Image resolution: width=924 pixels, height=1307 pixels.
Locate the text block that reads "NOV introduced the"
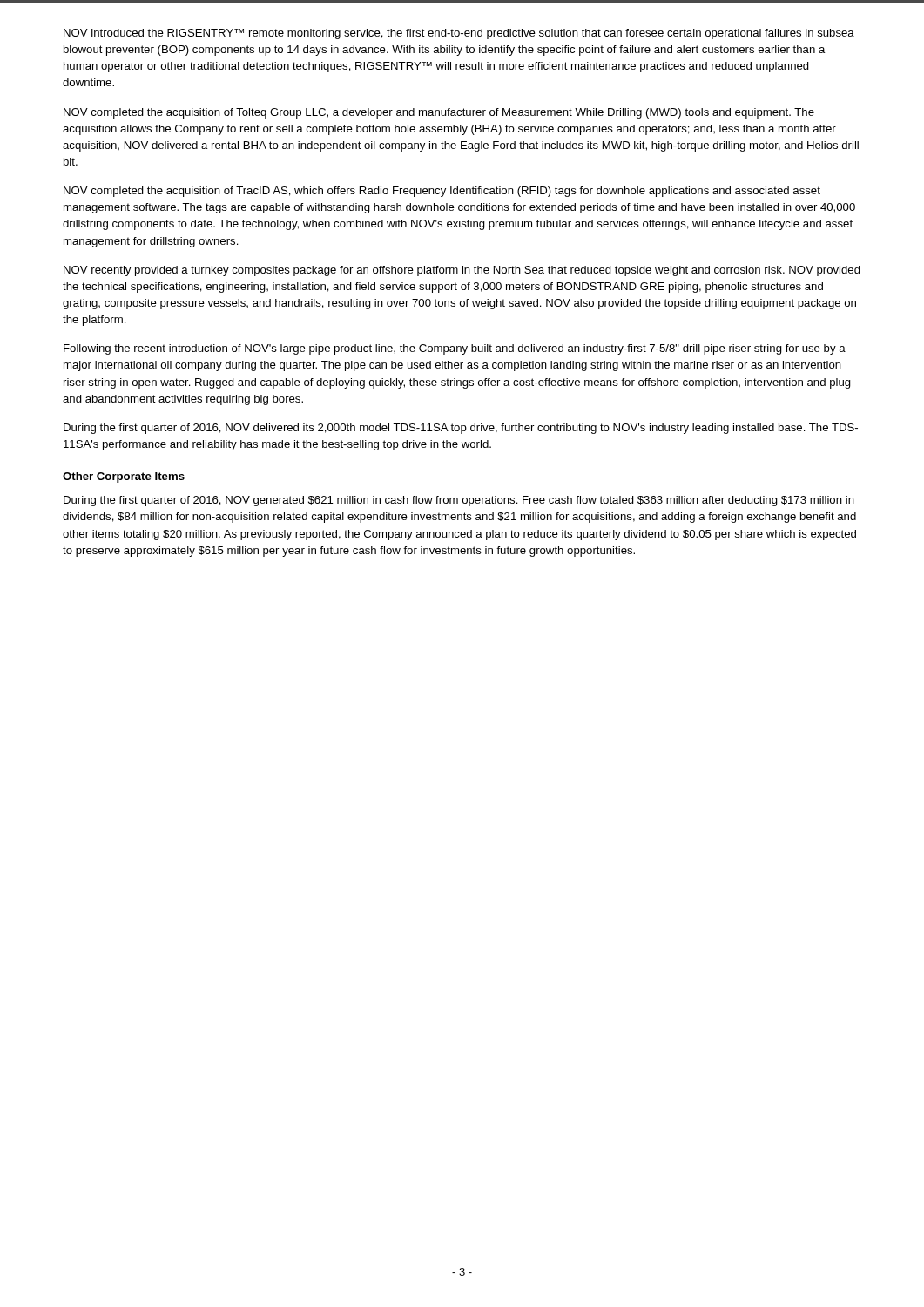pyautogui.click(x=458, y=58)
